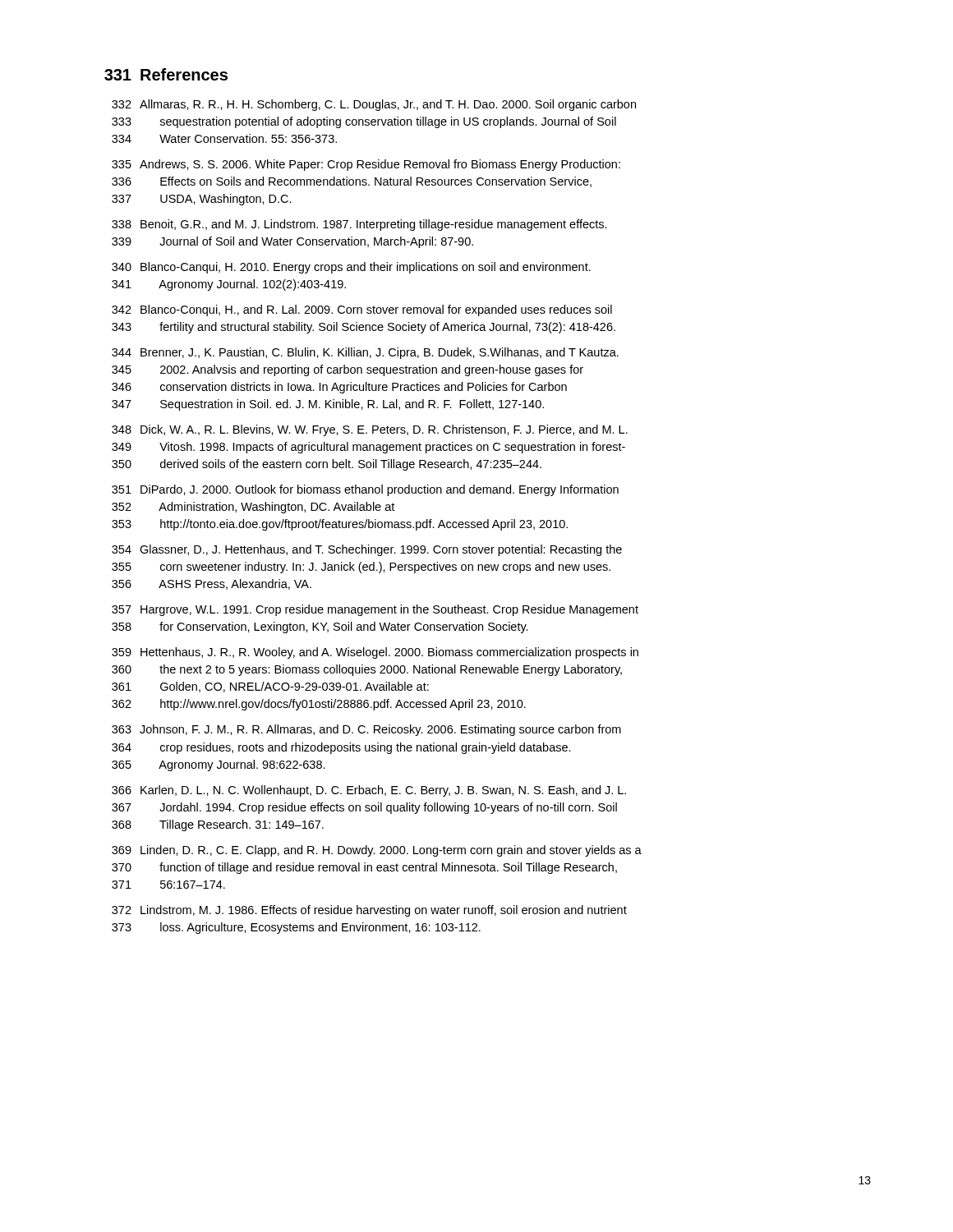953x1232 pixels.
Task: Click on the text block starting "331 References"
Action: point(155,75)
